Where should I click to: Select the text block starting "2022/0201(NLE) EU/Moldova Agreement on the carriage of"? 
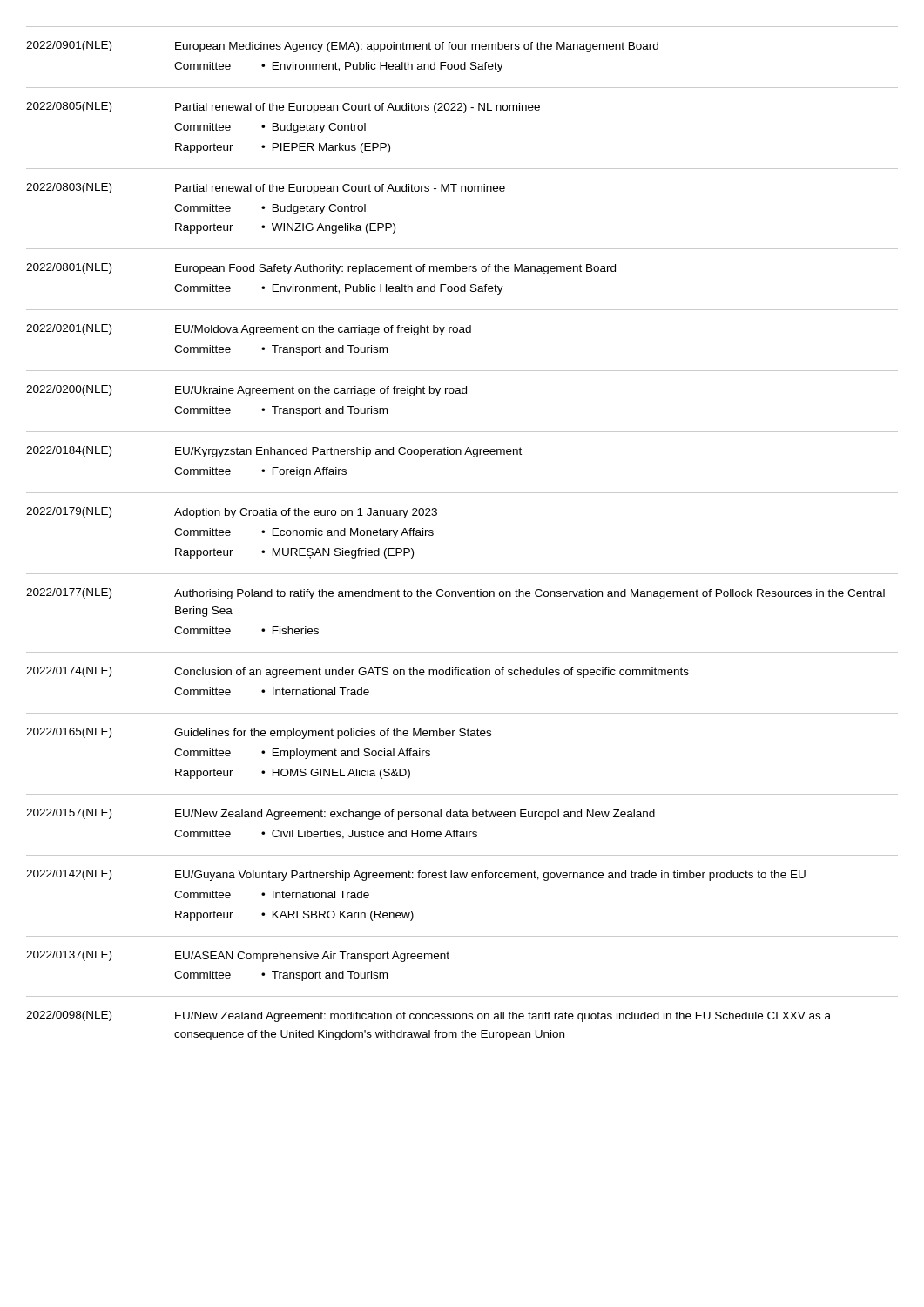462,340
